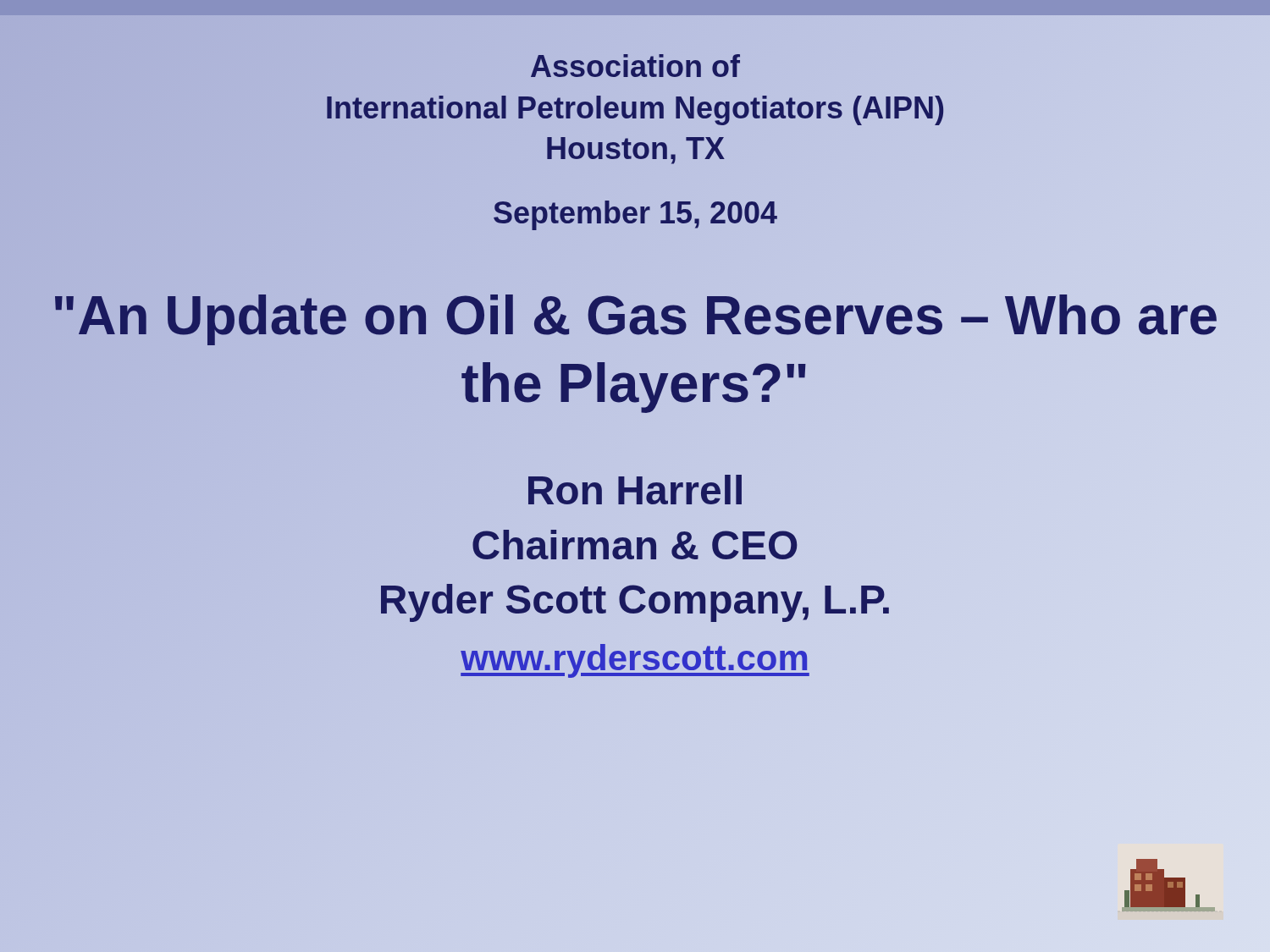Navigate to the text starting ""An Update on Oil"
Viewport: 1270px width, 952px height.
pos(635,349)
